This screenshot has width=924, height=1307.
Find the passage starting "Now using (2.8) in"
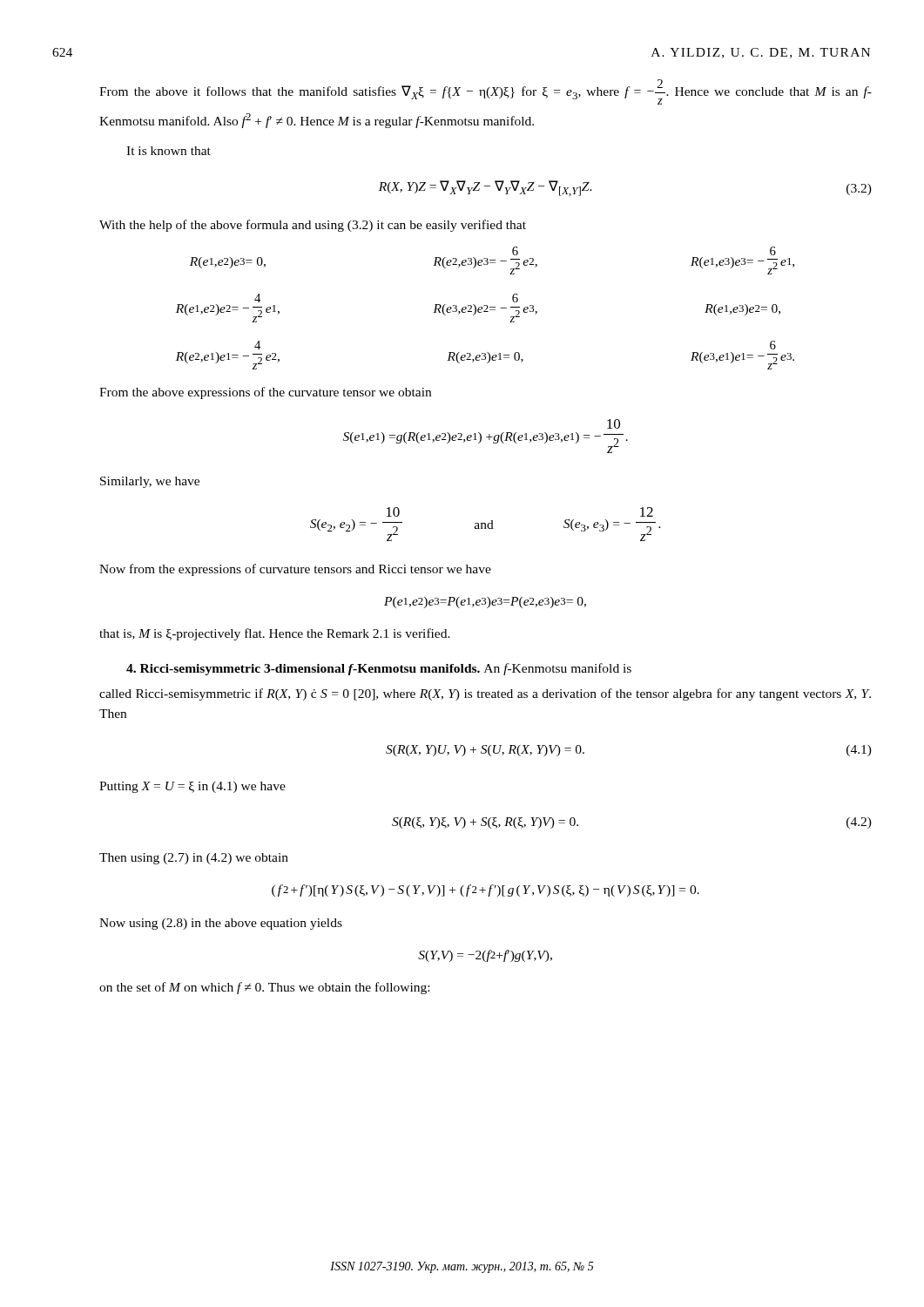[x=221, y=922]
